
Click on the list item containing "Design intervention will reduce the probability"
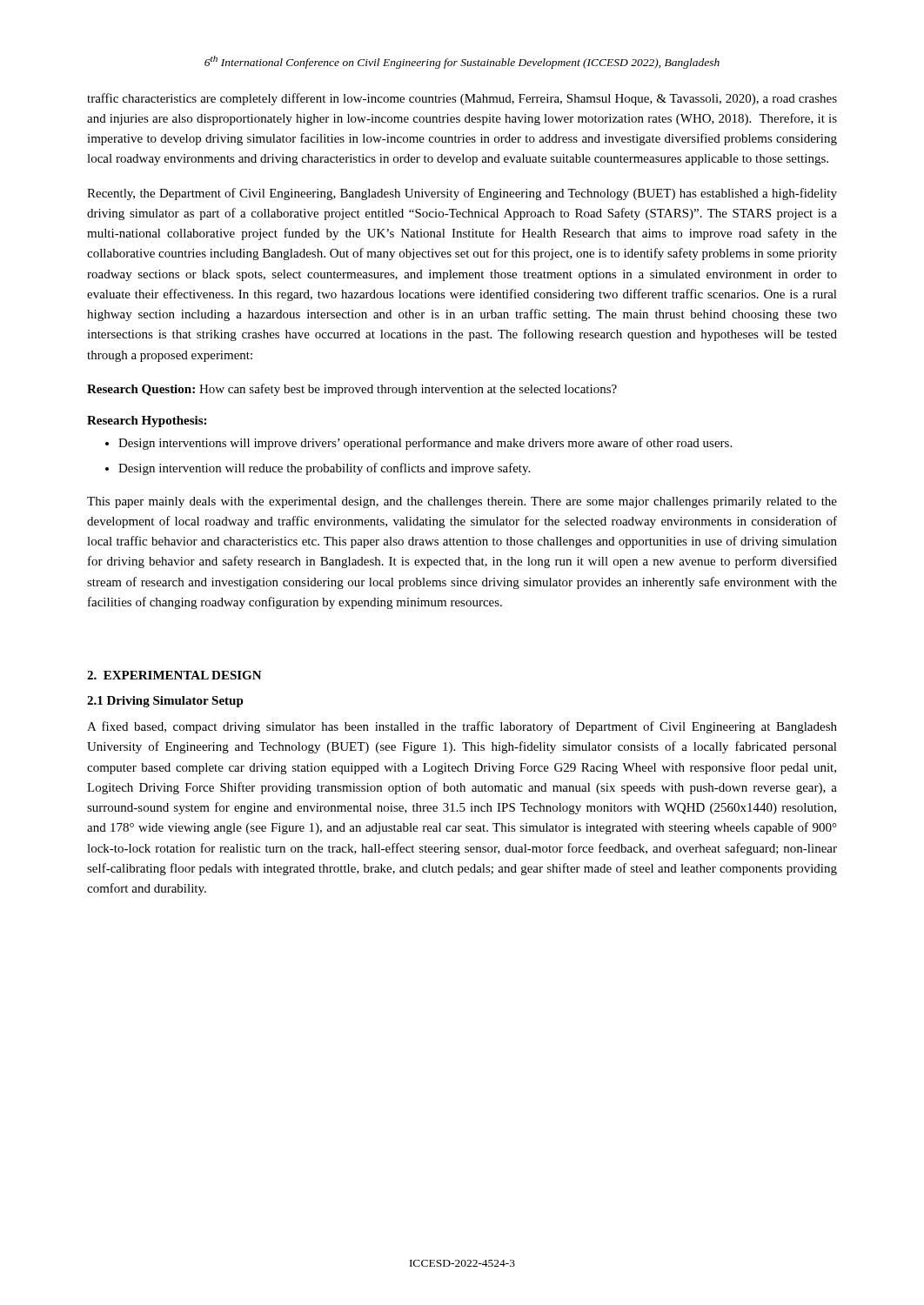pyautogui.click(x=325, y=468)
